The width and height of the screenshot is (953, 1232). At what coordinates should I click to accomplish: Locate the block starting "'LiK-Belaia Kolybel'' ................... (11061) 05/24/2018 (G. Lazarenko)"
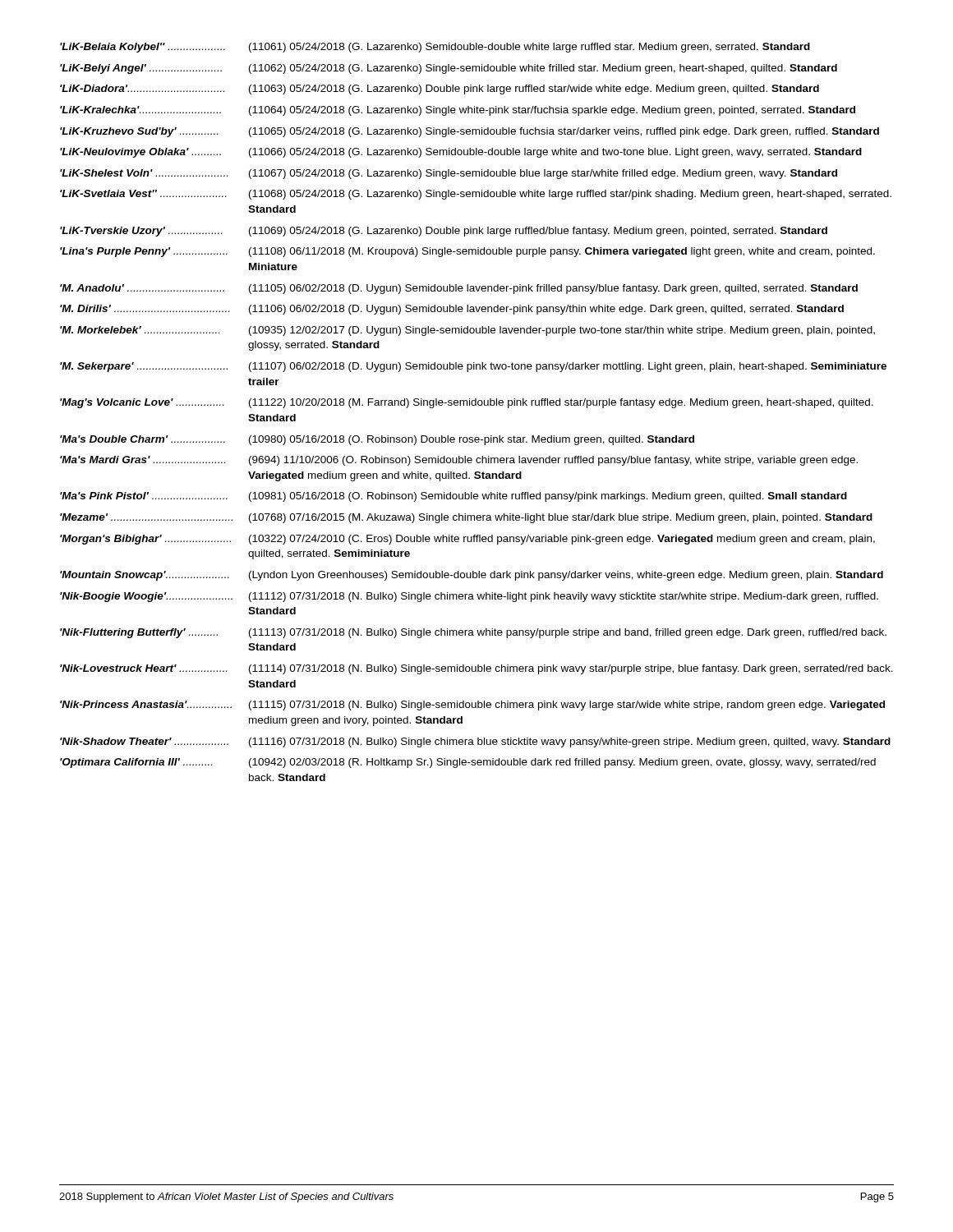[x=476, y=47]
